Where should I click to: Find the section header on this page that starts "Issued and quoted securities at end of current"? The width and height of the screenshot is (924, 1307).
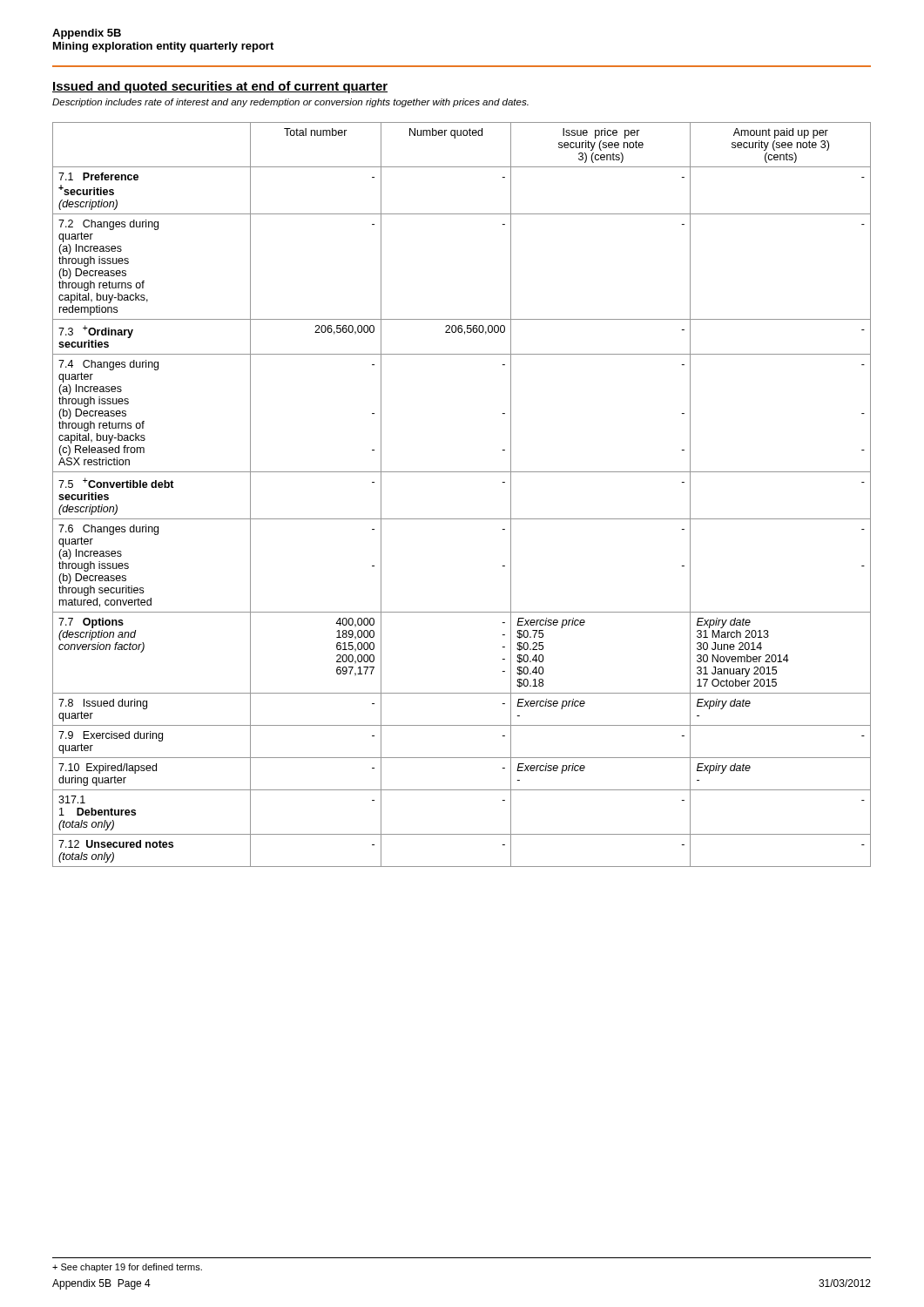tap(291, 93)
